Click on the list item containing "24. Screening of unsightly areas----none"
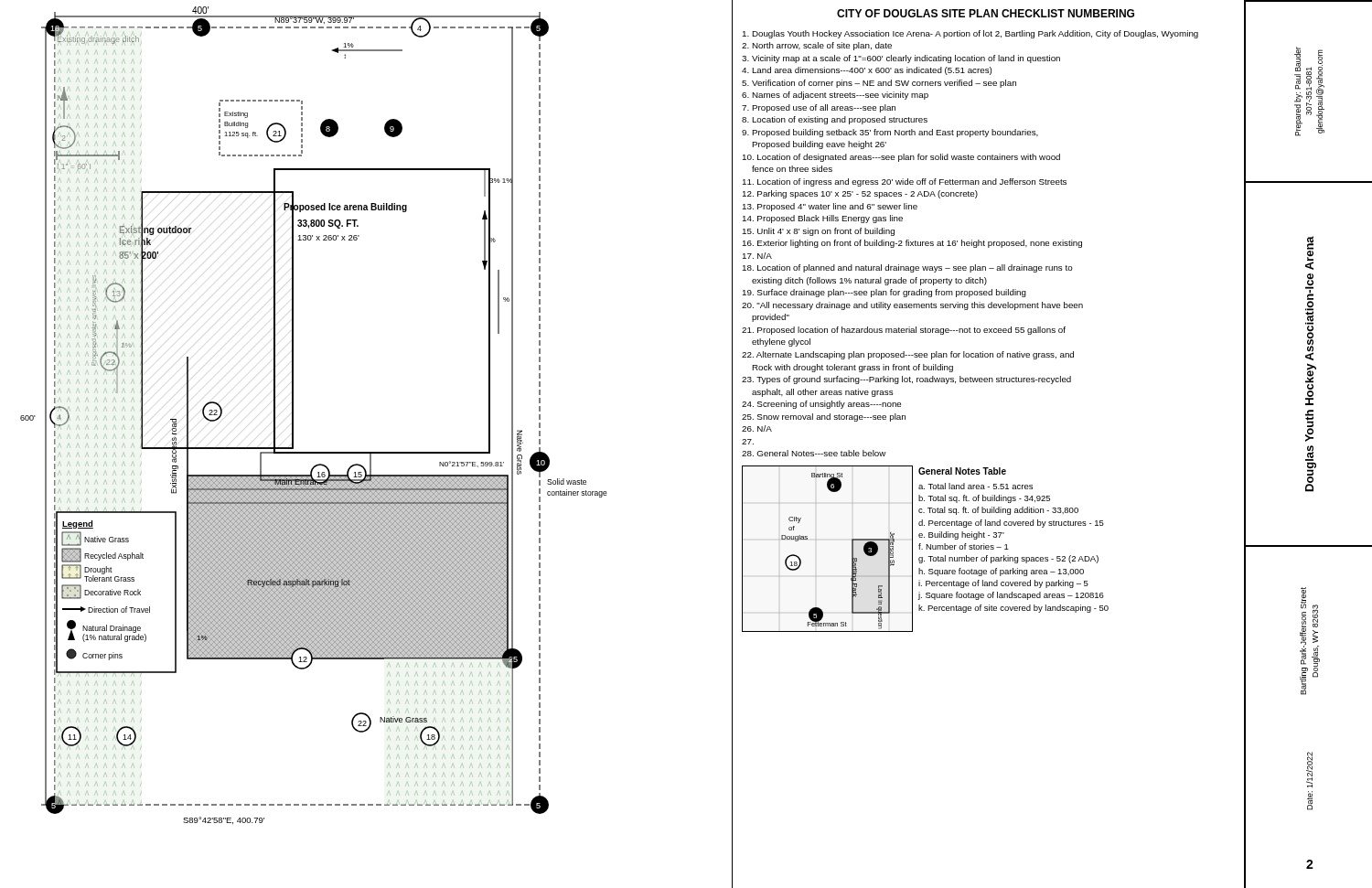The width and height of the screenshot is (1372, 888). tap(822, 404)
